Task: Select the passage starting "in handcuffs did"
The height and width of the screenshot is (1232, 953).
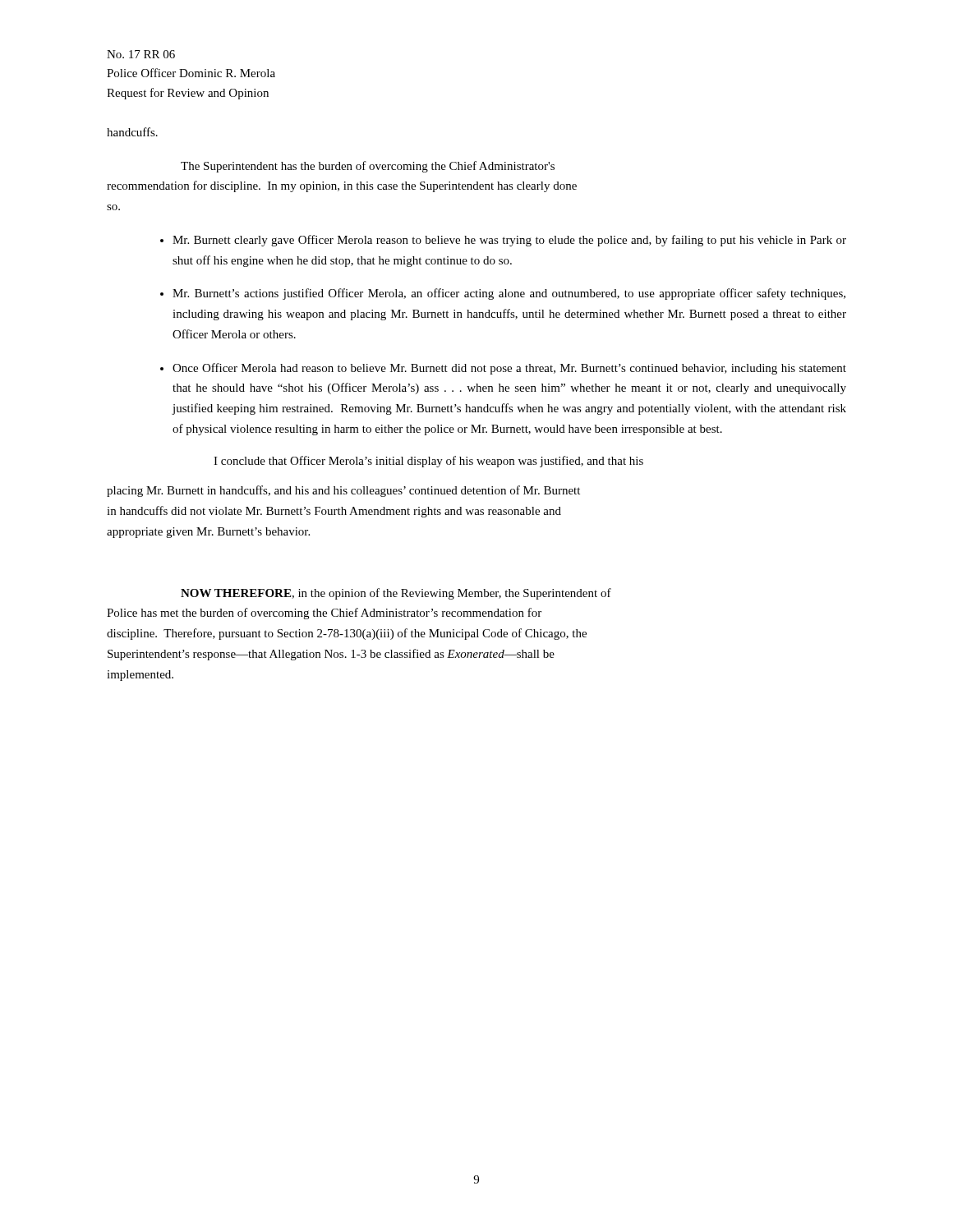Action: tap(334, 511)
